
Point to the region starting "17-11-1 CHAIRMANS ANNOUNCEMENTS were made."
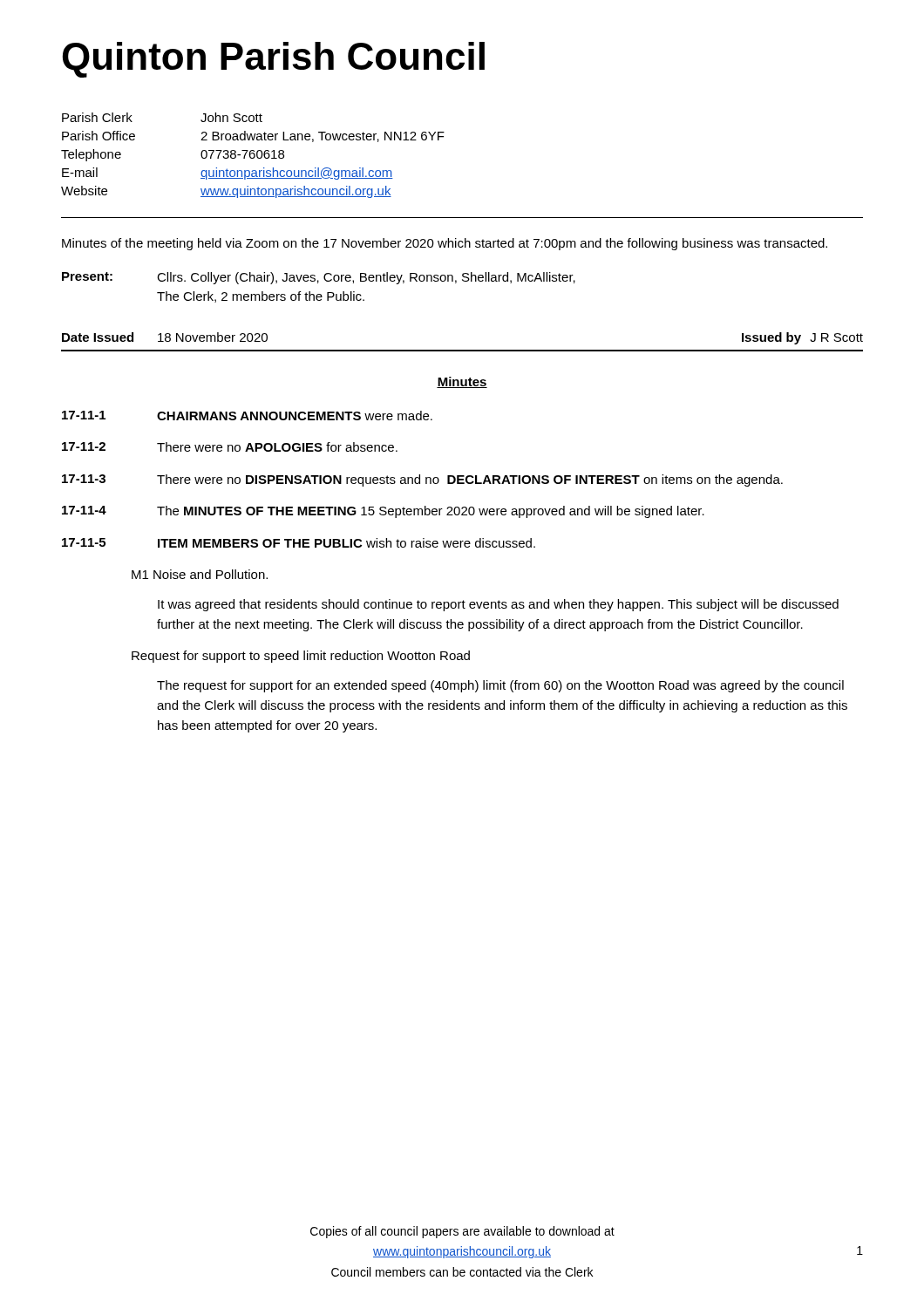[x=247, y=416]
